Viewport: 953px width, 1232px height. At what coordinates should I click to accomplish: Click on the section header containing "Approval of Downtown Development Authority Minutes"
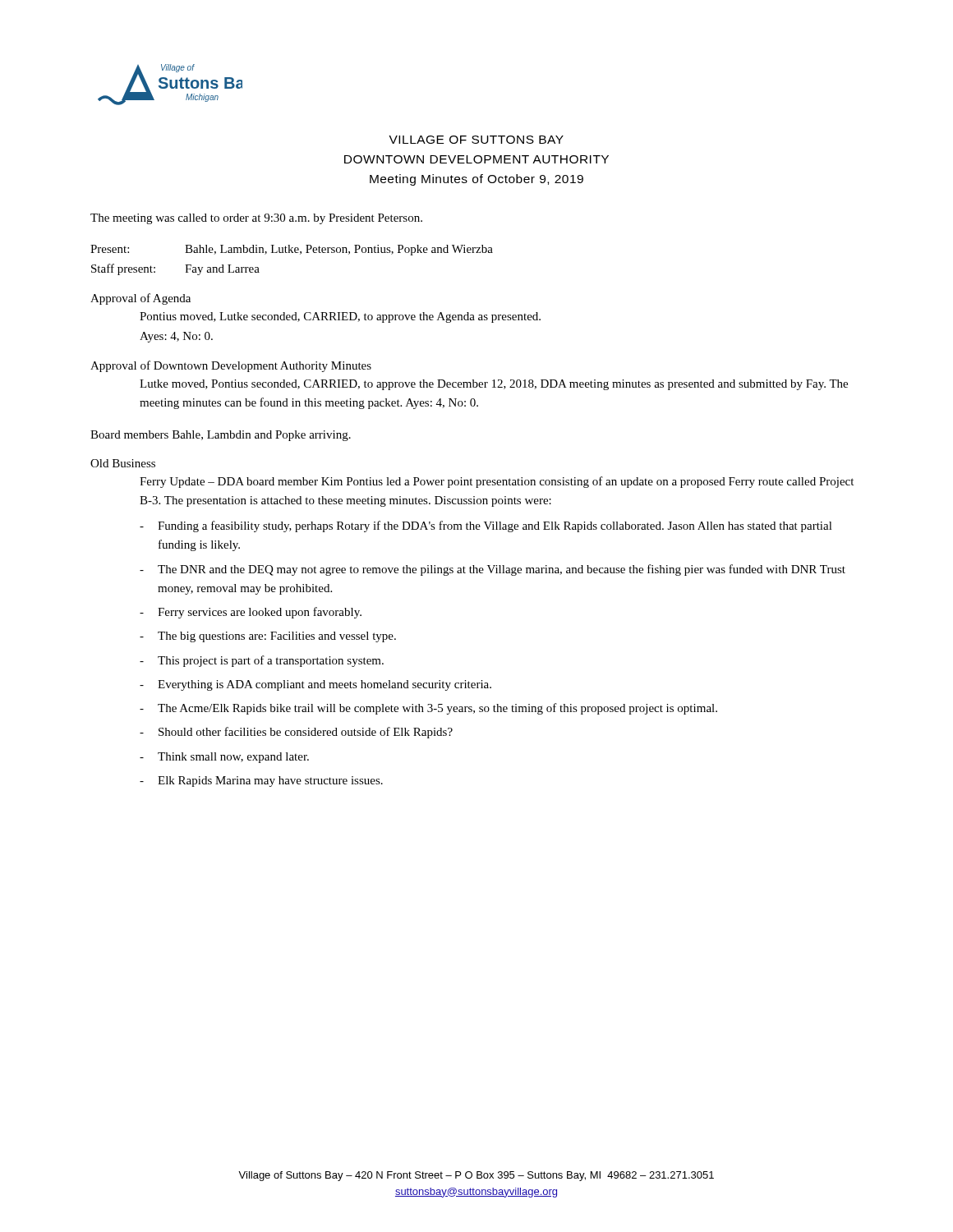(x=231, y=365)
